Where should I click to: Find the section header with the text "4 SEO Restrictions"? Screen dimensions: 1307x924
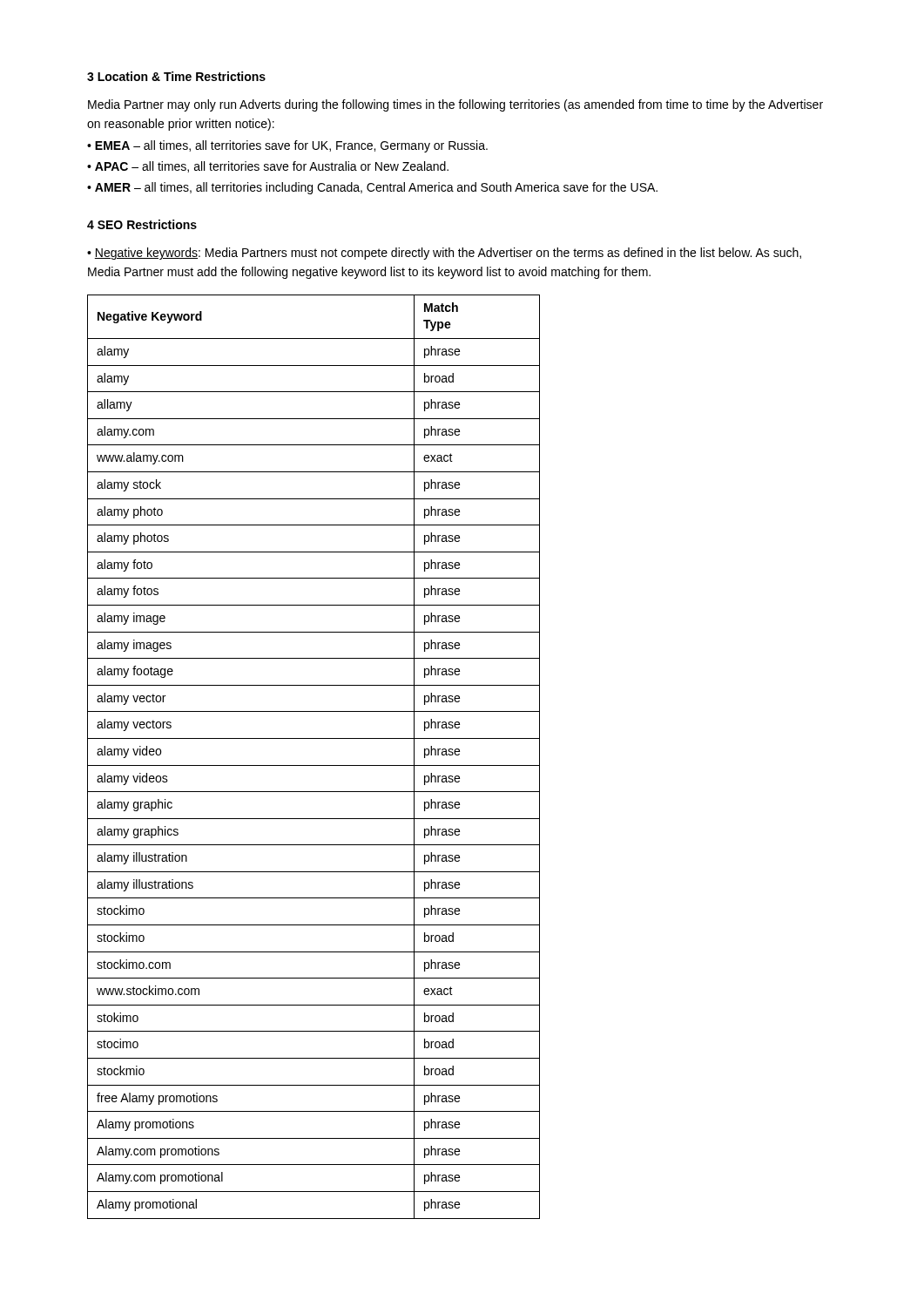pyautogui.click(x=142, y=225)
